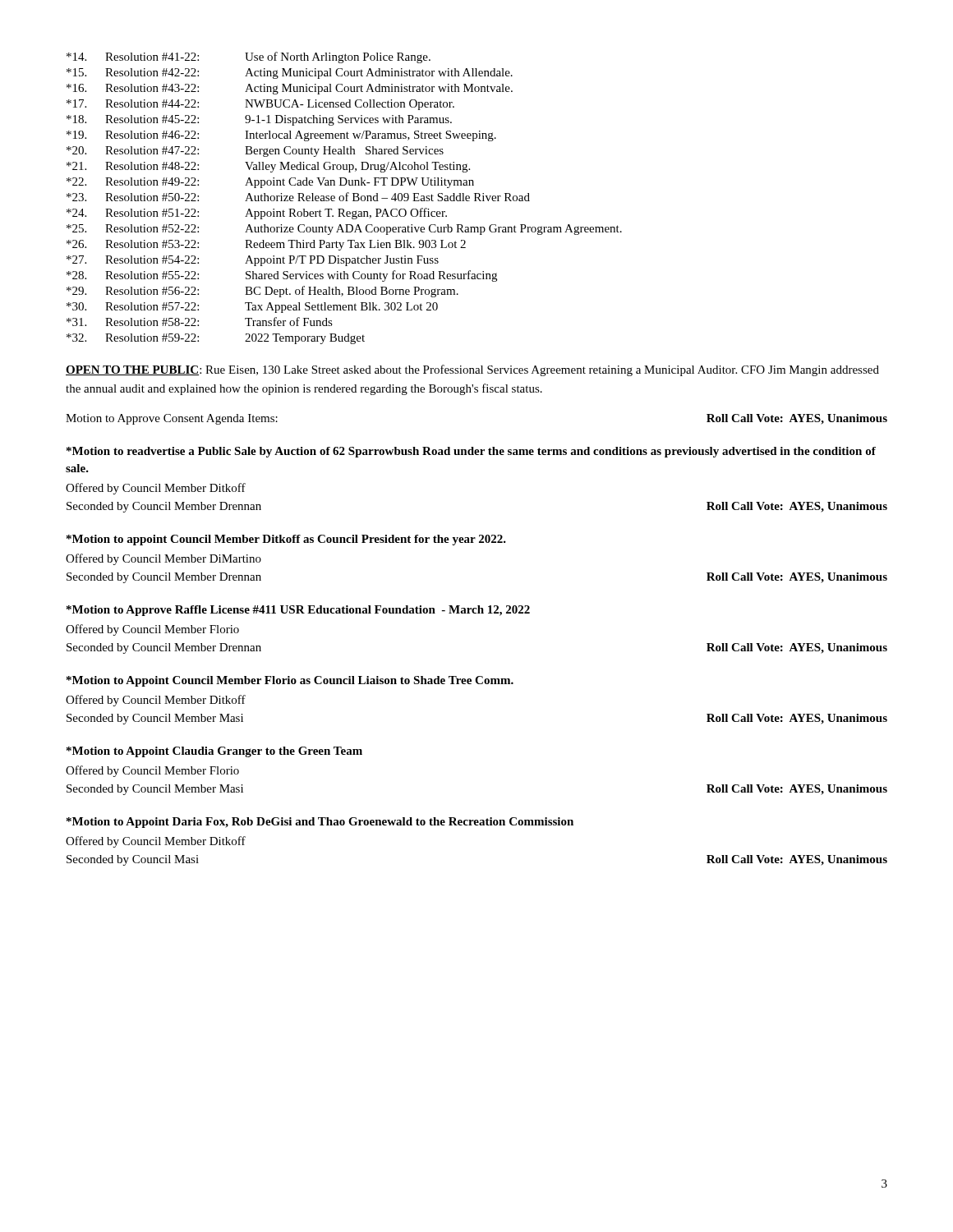
Task: Locate the text starting "*14. Resolution #41-22: Use of North"
Action: click(x=443, y=198)
